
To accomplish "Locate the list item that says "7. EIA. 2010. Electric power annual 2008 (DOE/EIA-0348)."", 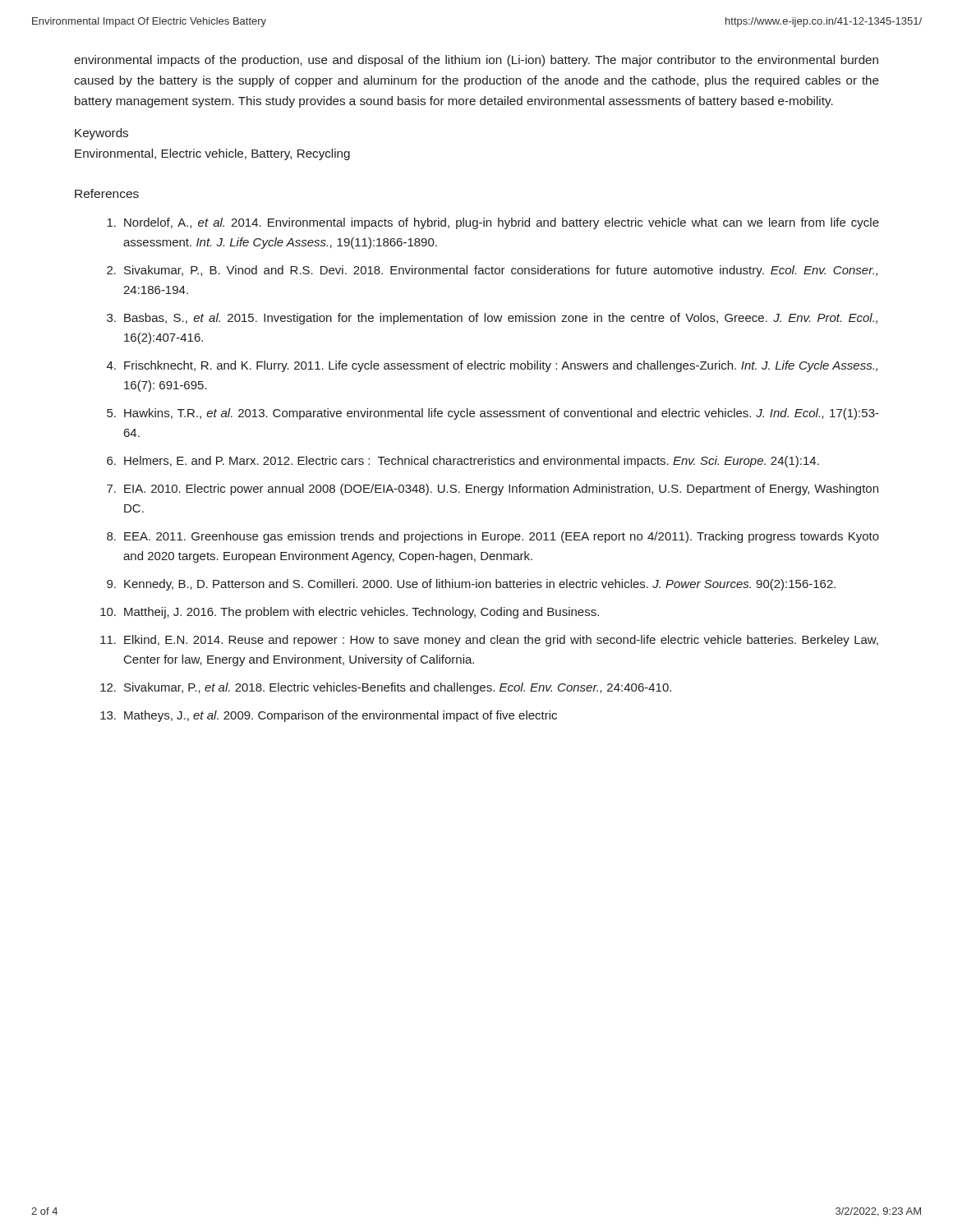I will tap(476, 499).
